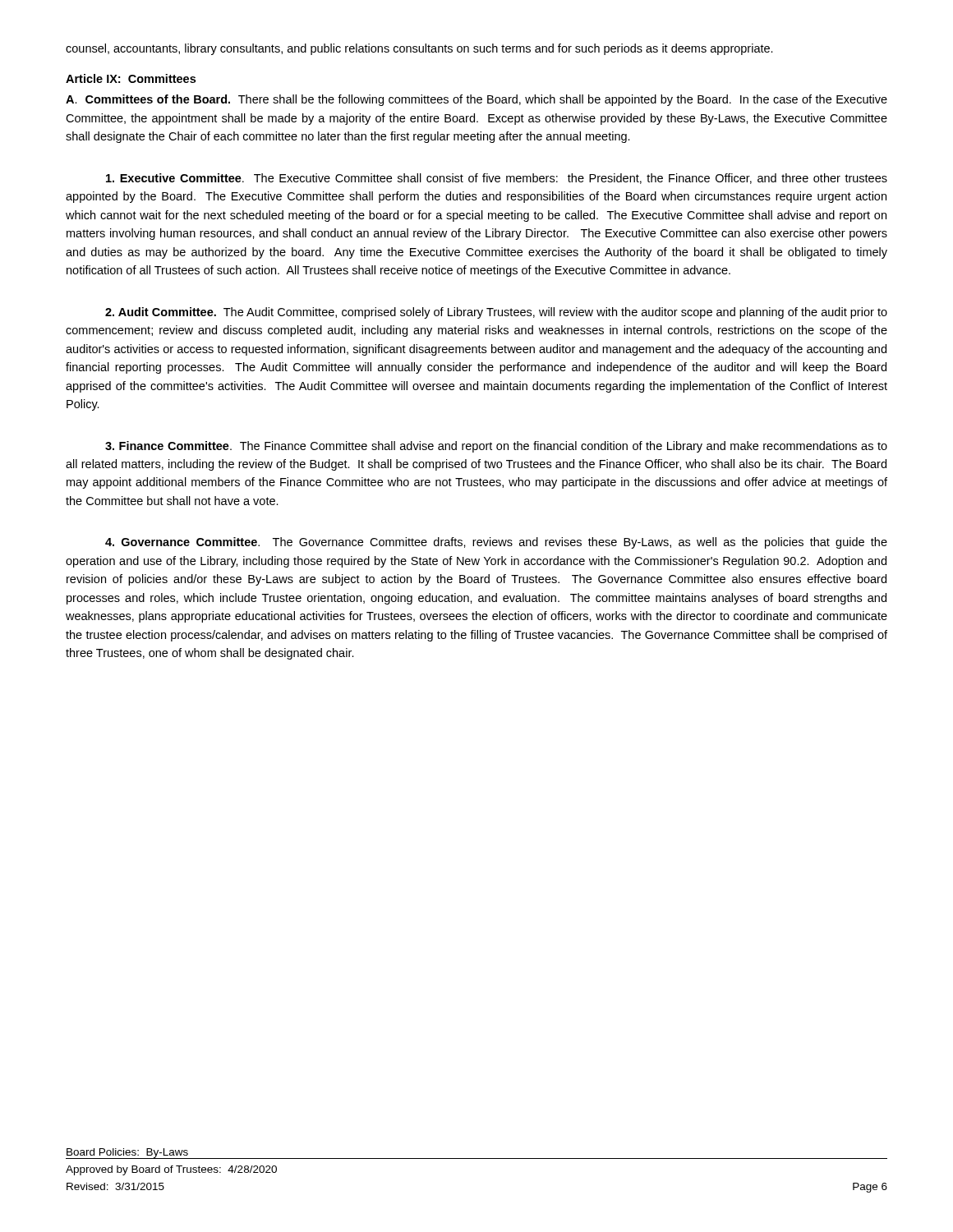This screenshot has width=953, height=1232.
Task: Navigate to the block starting "Audit Committee. The Audit"
Action: pyautogui.click(x=476, y=358)
